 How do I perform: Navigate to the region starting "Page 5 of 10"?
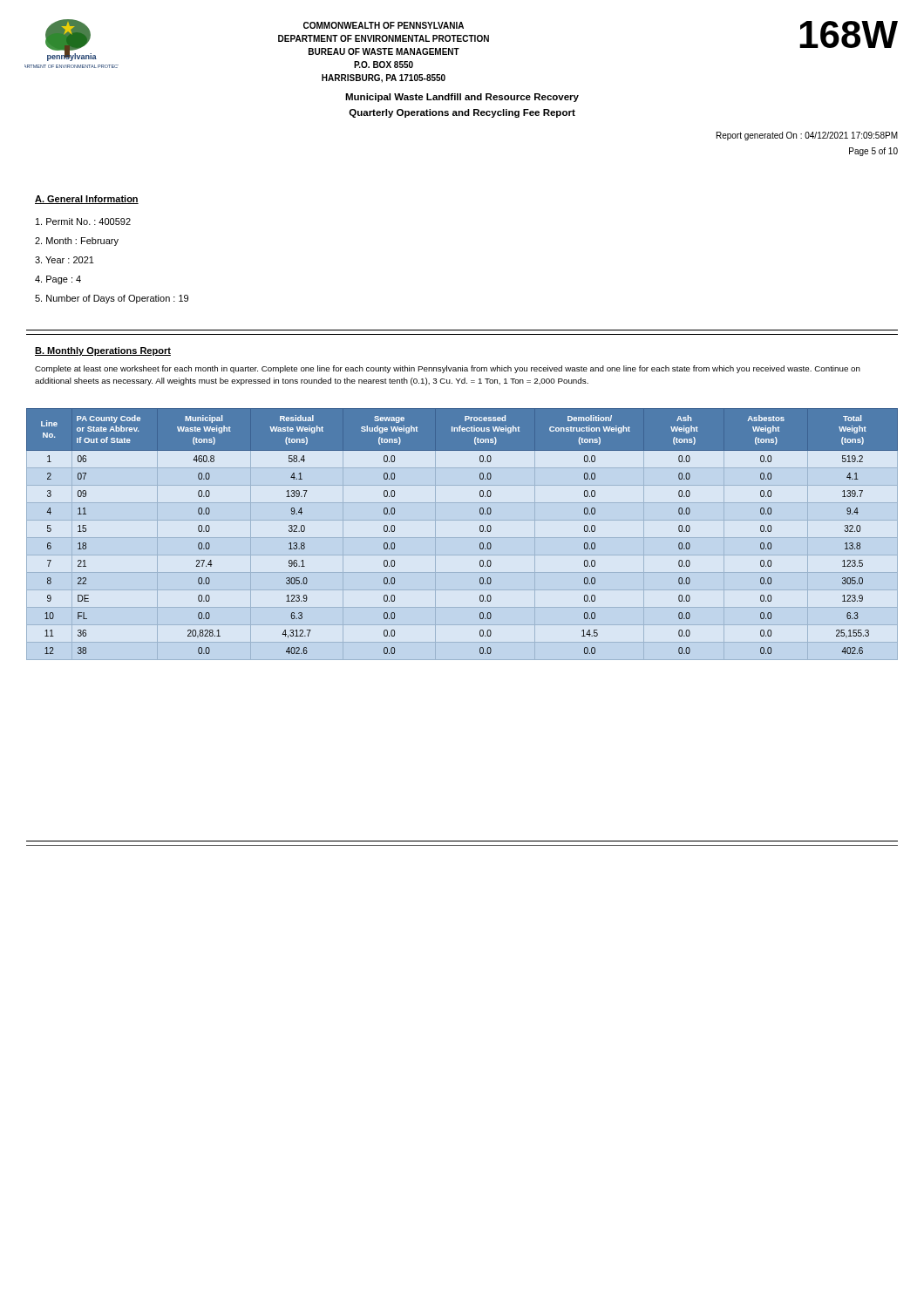[873, 151]
